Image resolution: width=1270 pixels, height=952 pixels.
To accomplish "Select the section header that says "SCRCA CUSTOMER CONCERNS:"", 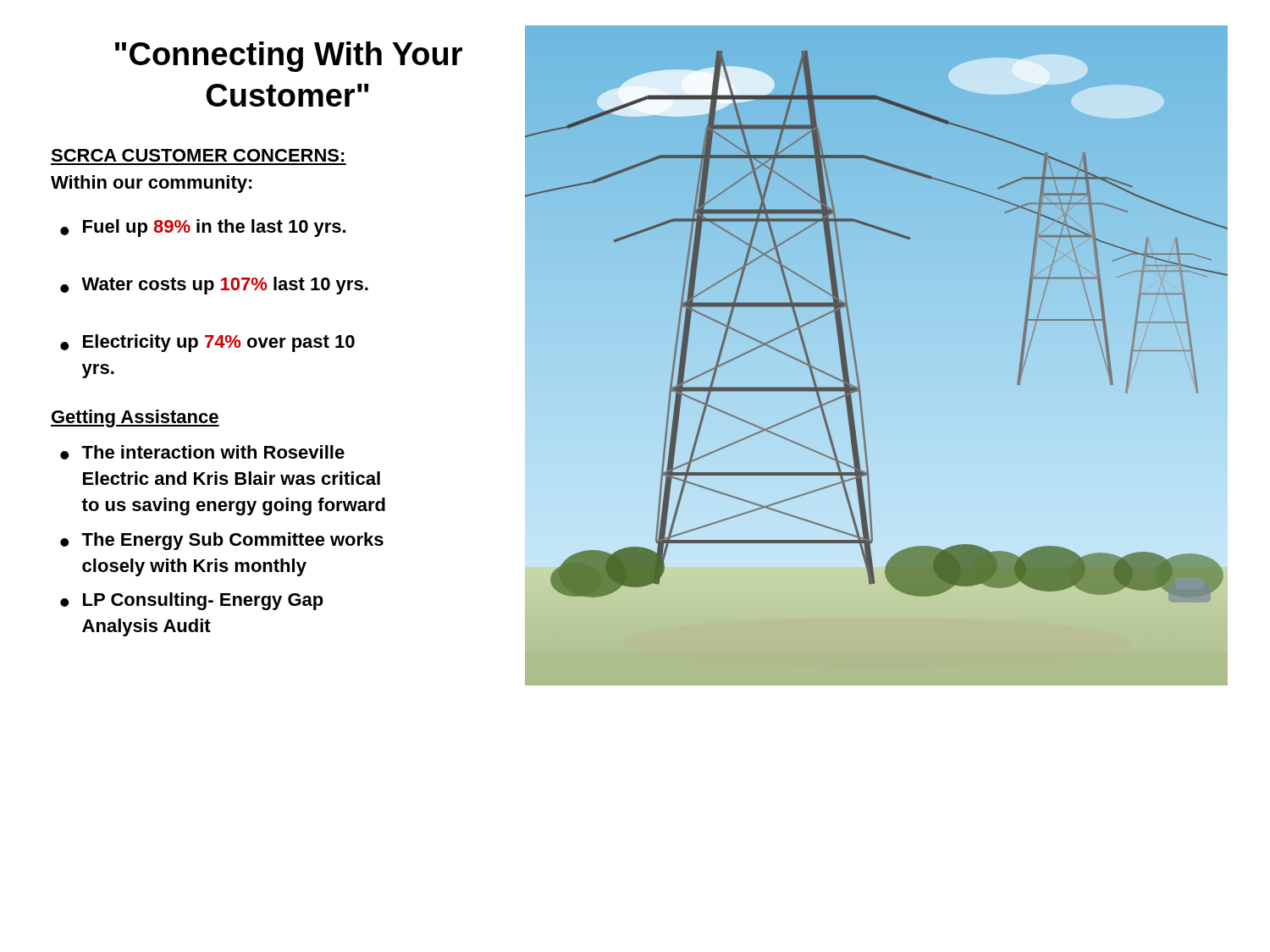I will 198,155.
